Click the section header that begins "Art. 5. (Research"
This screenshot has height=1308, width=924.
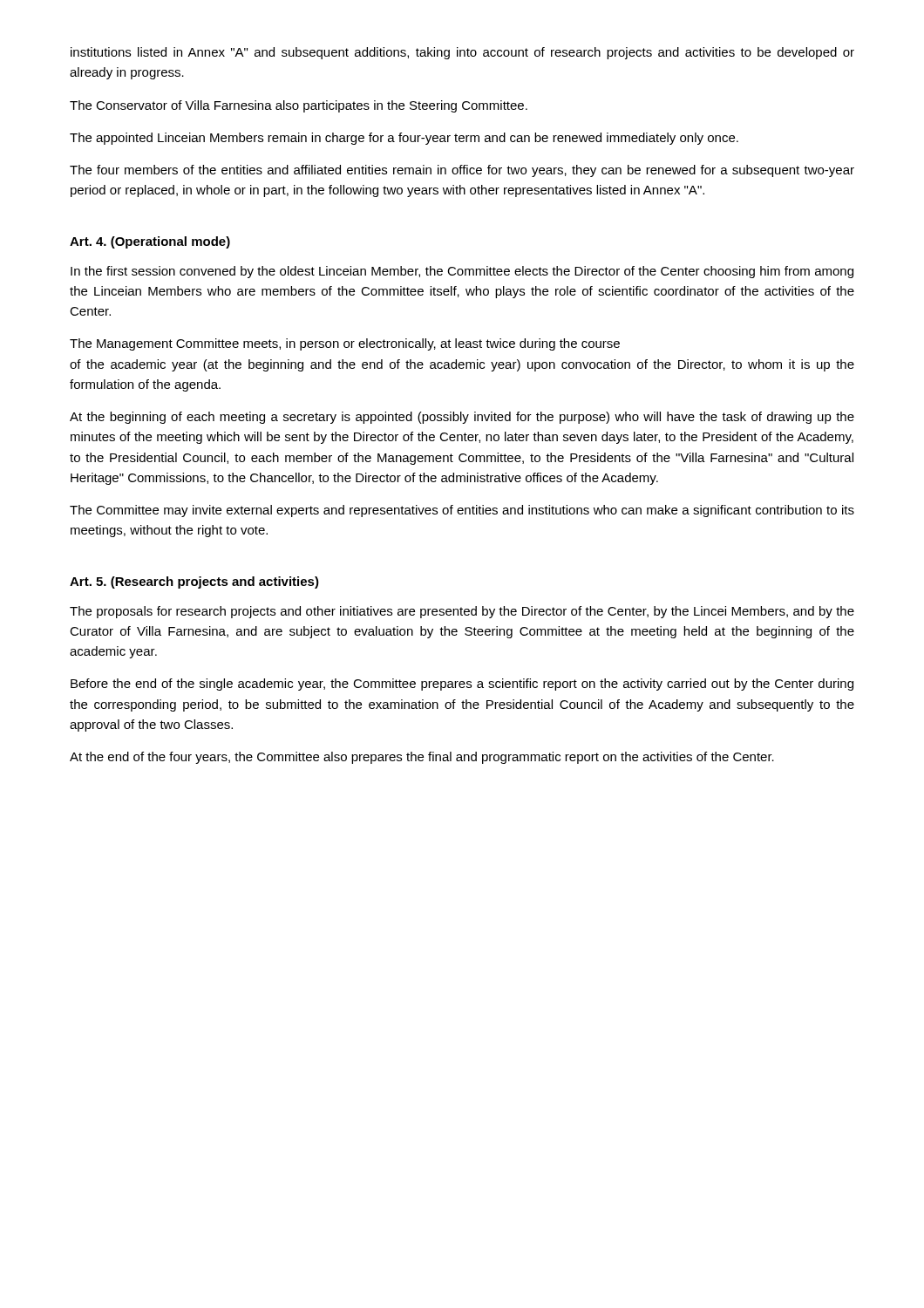coord(194,581)
